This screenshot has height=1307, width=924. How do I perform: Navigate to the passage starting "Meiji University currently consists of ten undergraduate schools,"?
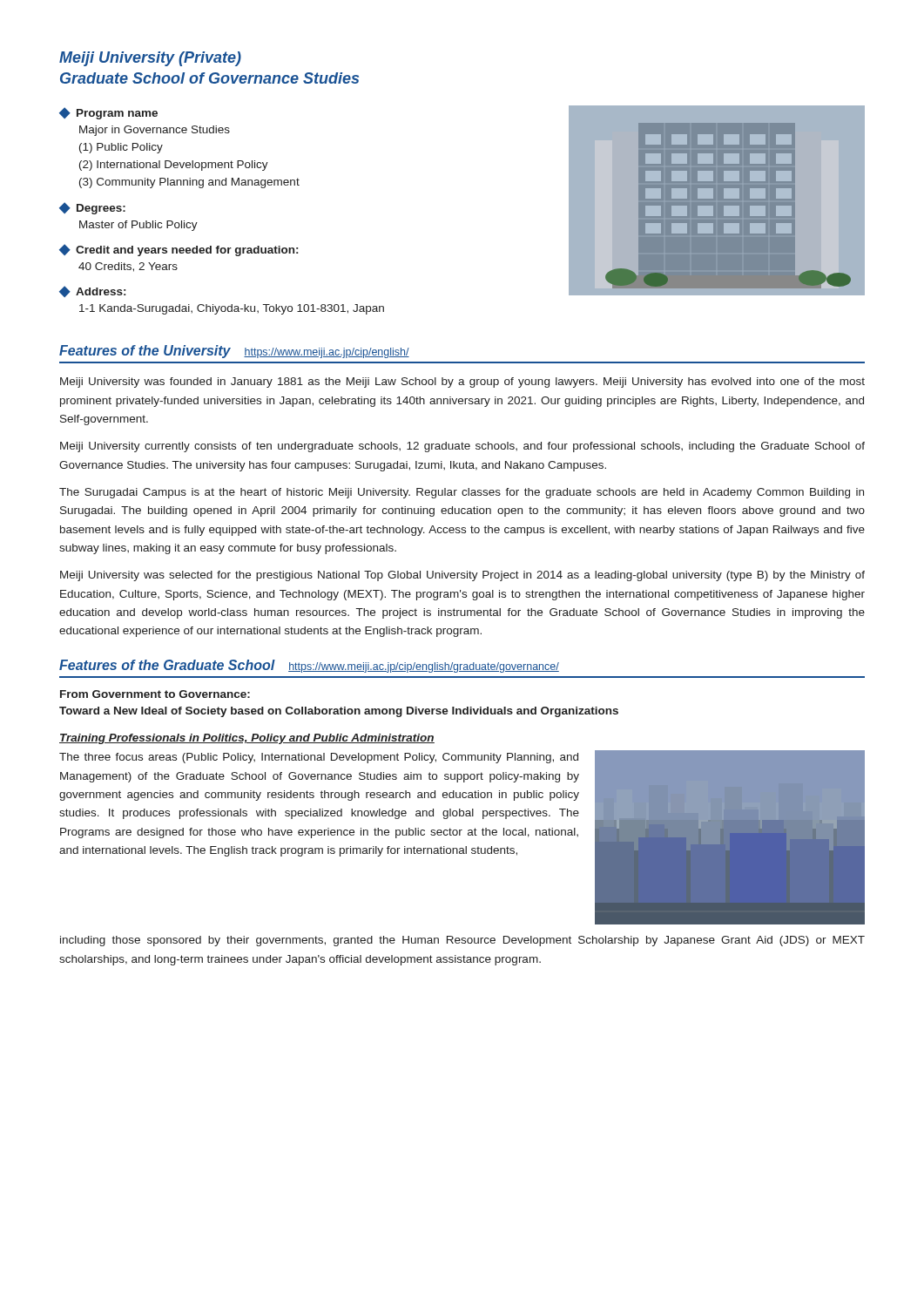pos(462,455)
